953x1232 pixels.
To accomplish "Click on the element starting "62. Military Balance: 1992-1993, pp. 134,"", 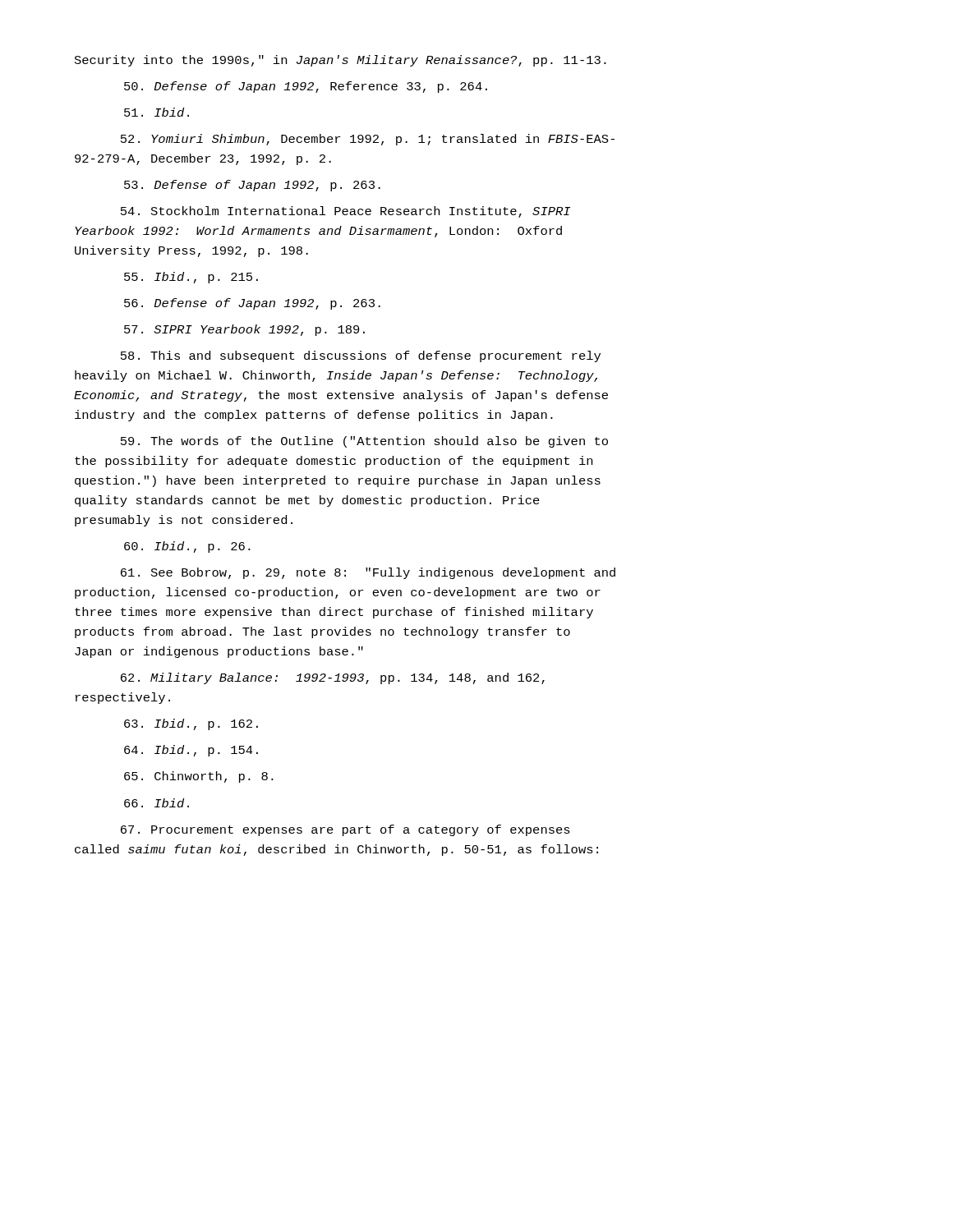I will (x=311, y=689).
